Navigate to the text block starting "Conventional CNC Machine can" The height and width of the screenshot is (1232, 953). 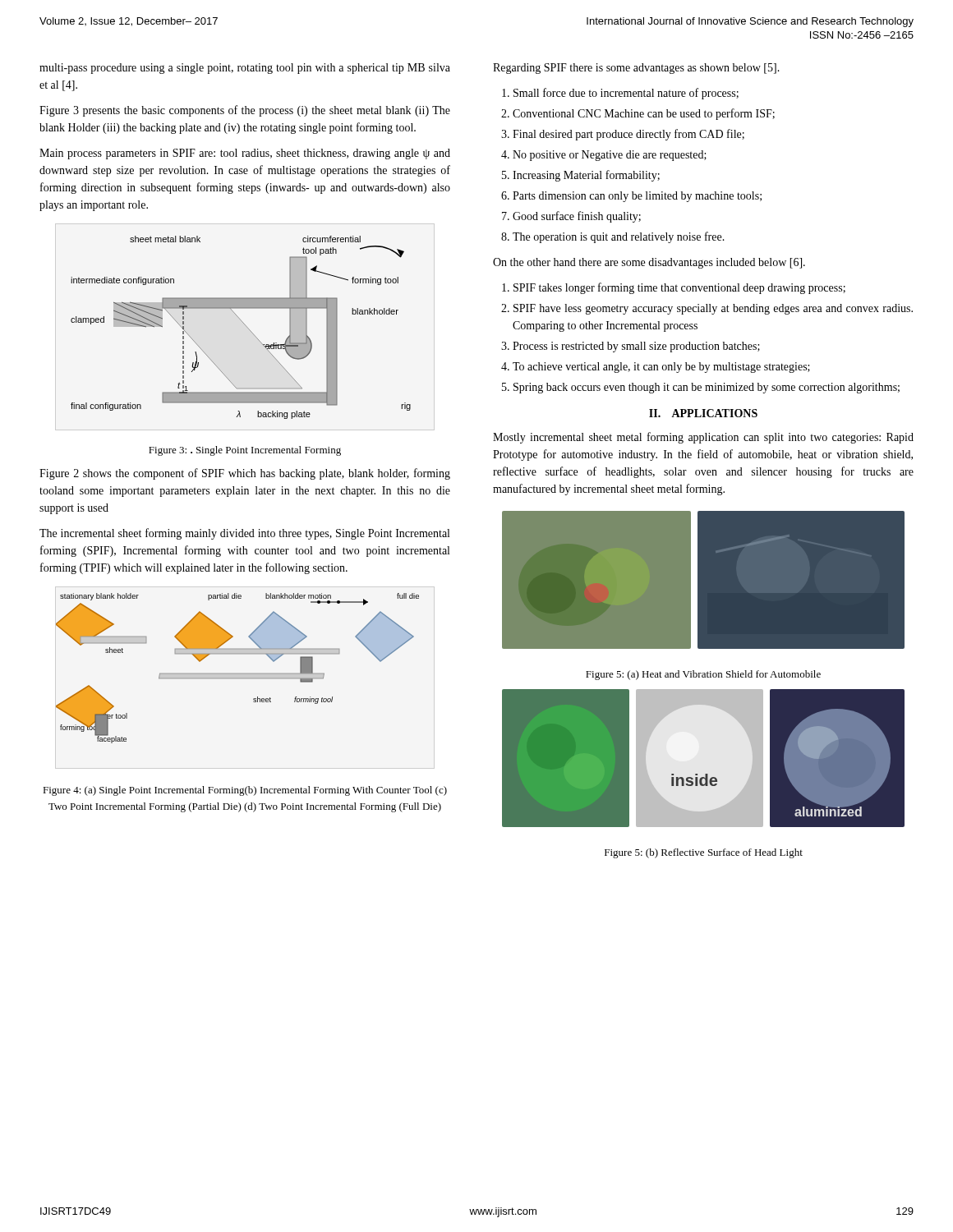(x=713, y=114)
